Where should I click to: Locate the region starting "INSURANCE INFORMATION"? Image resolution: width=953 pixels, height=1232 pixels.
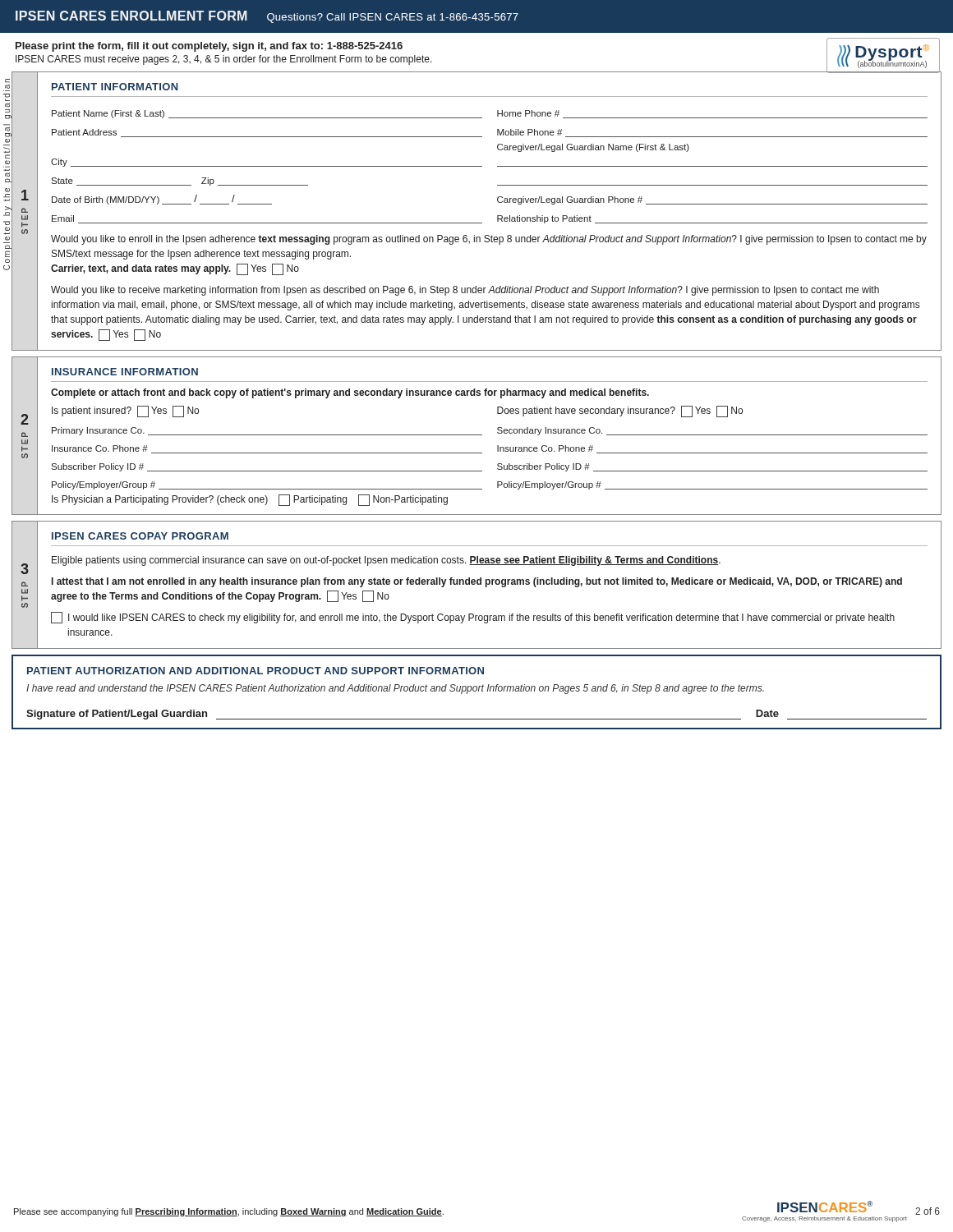[125, 372]
